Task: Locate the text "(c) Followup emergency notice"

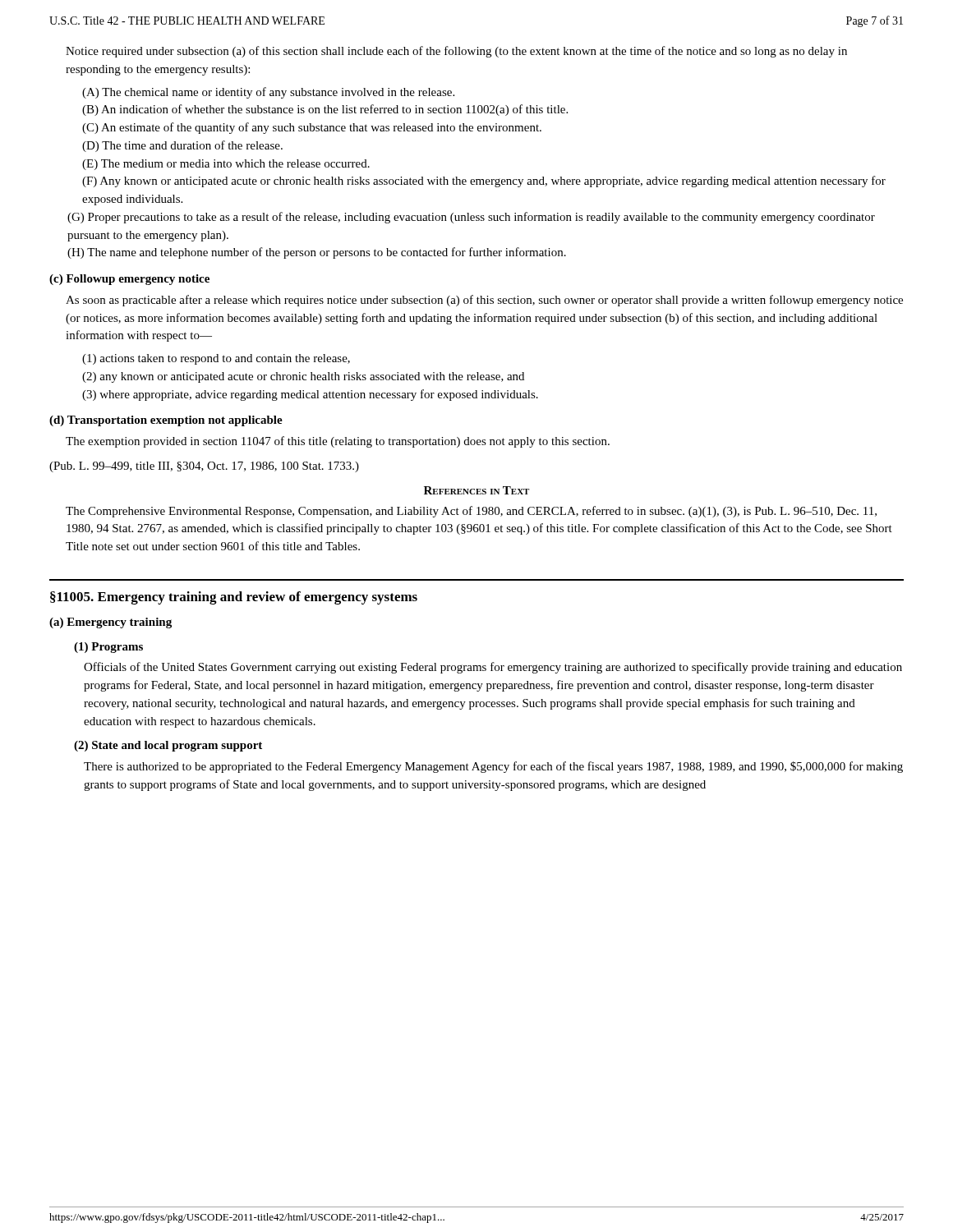Action: pos(130,278)
